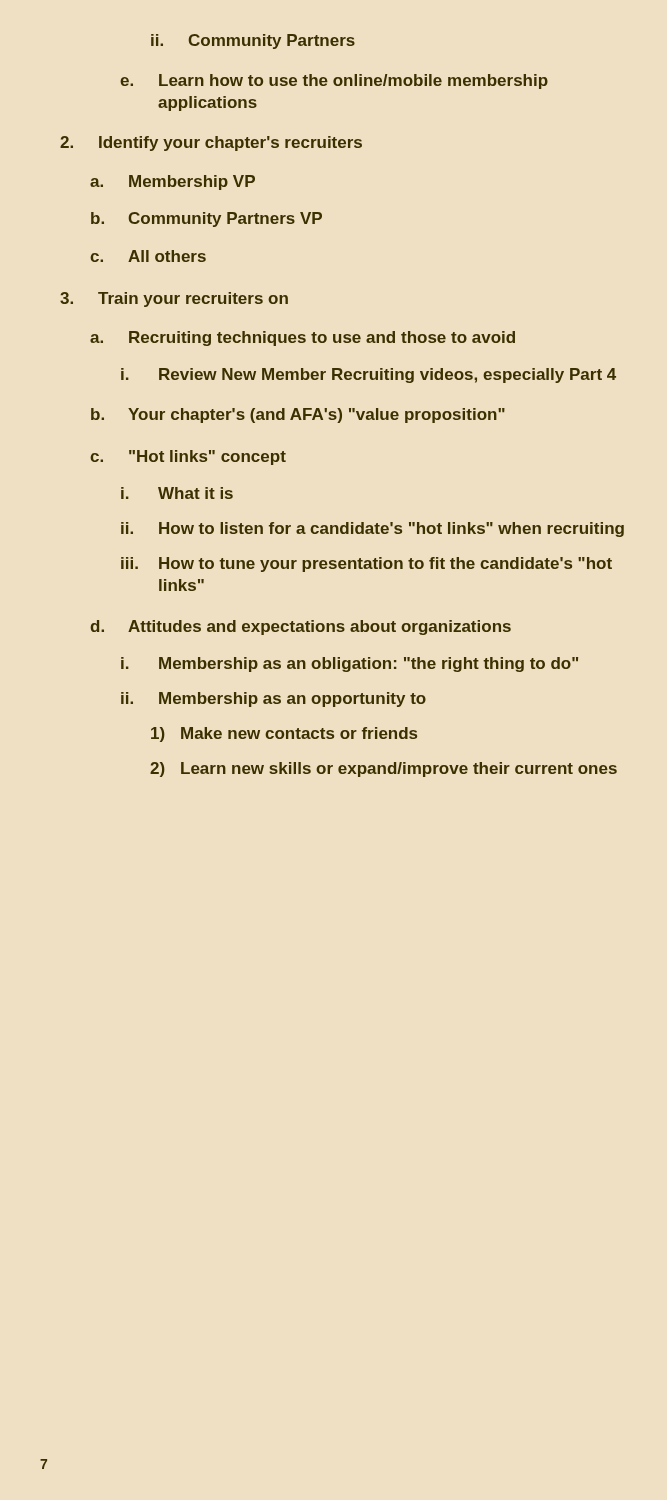This screenshot has width=667, height=1500.
Task: Where is the passage that starts "iii. How to tune"?
Action: 373,575
